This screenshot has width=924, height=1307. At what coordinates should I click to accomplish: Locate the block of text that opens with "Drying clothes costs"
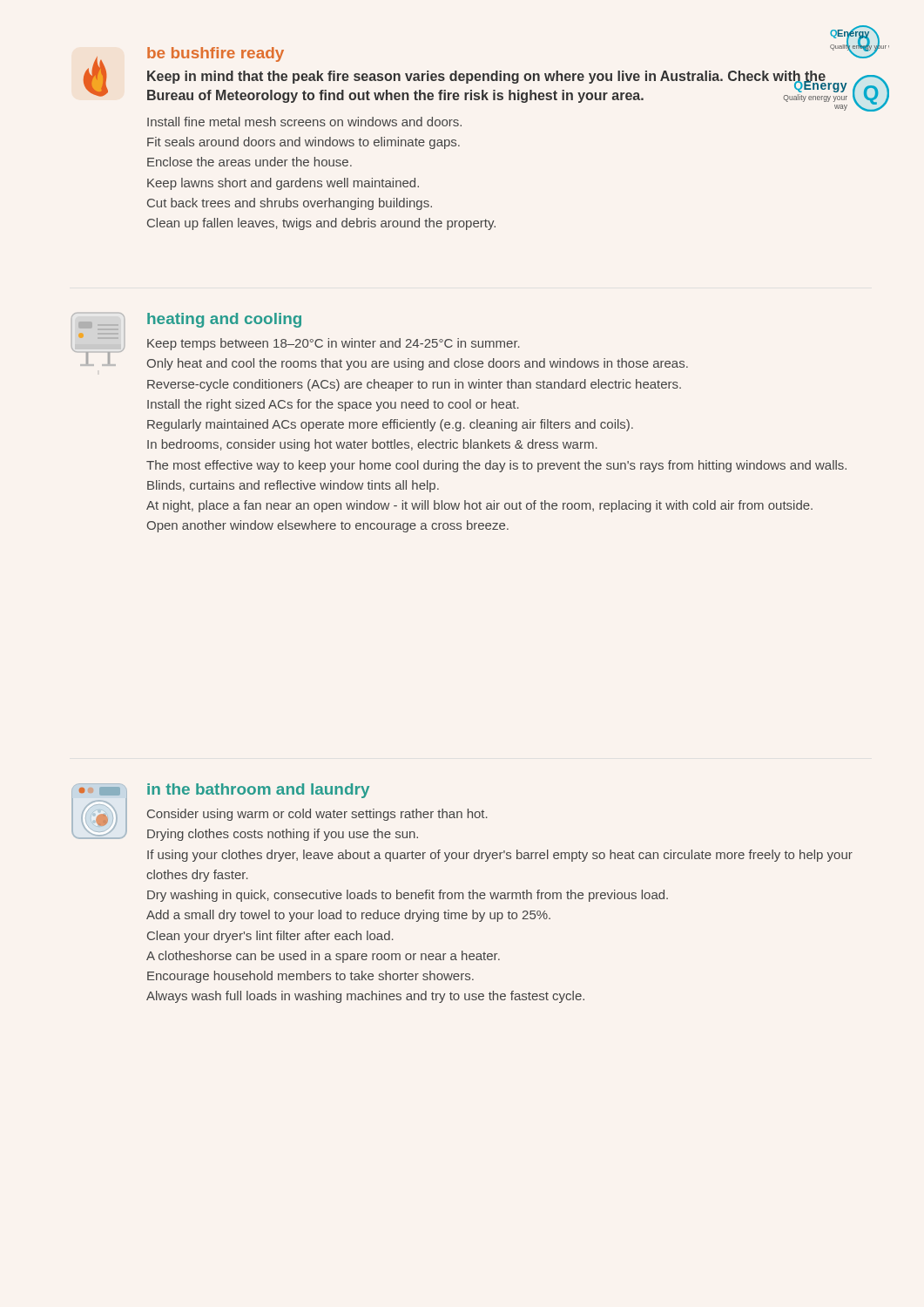click(283, 834)
